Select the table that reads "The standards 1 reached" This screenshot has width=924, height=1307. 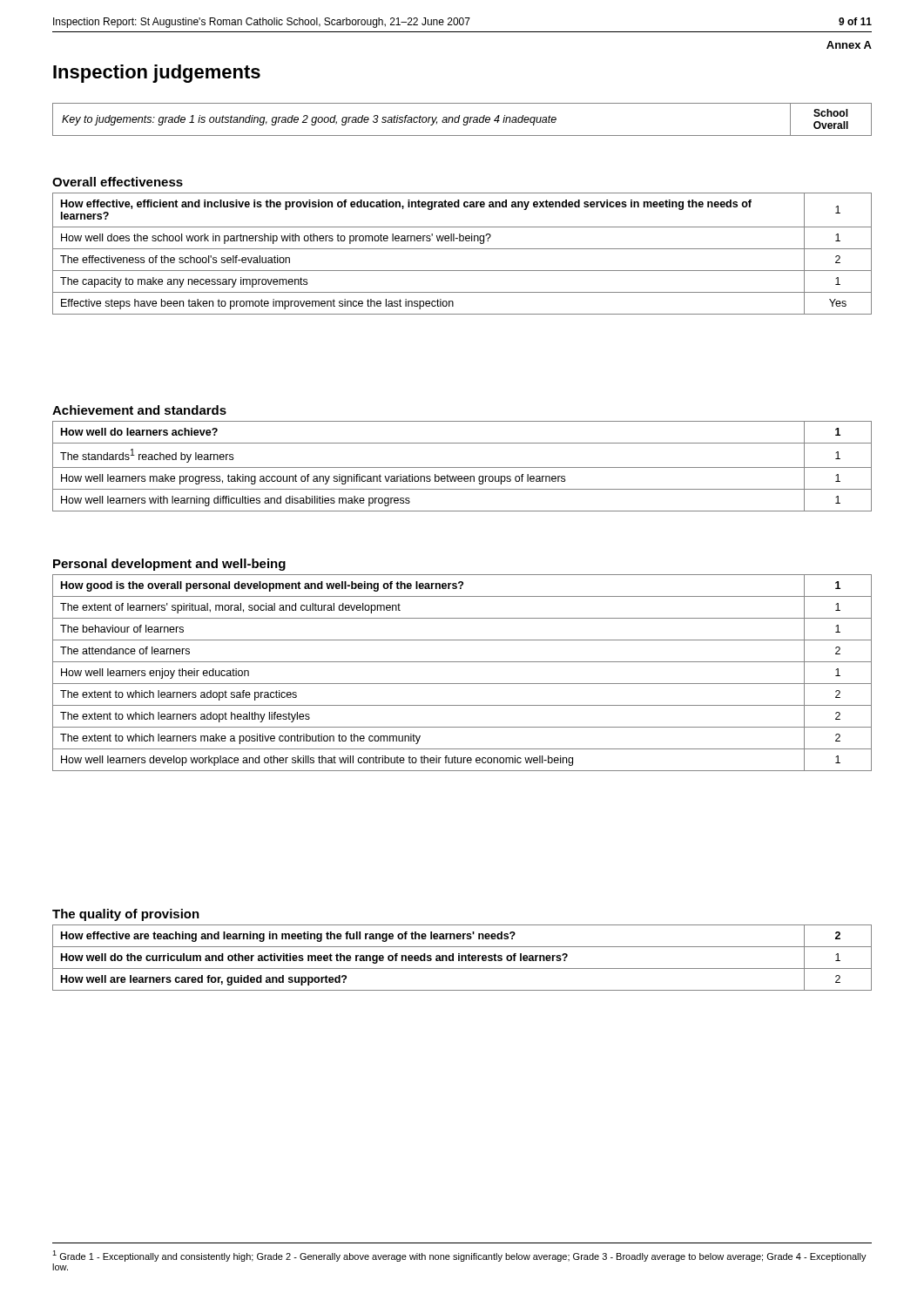(462, 466)
